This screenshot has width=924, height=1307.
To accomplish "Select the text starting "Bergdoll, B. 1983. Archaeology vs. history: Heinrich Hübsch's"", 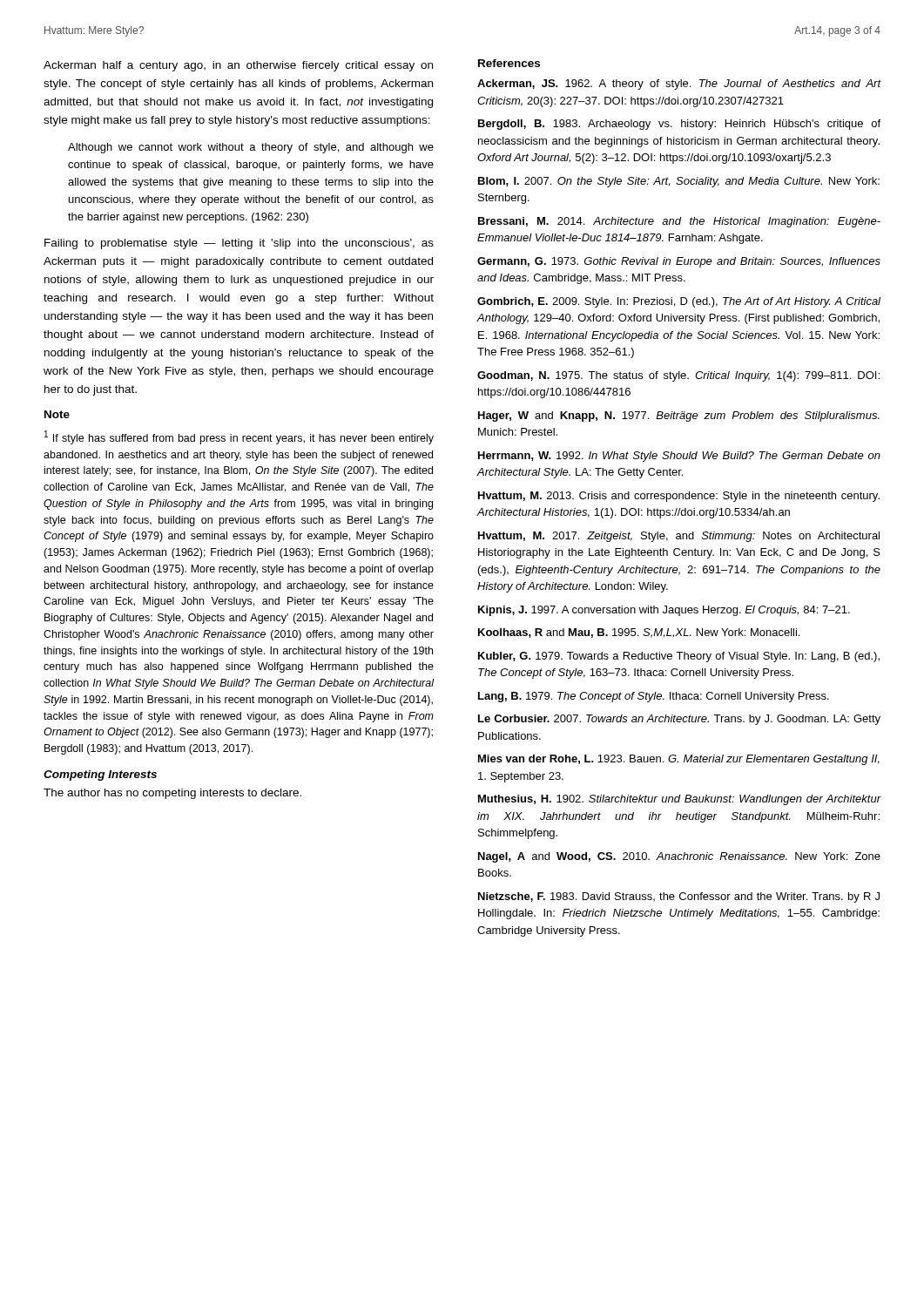I will pyautogui.click(x=679, y=140).
